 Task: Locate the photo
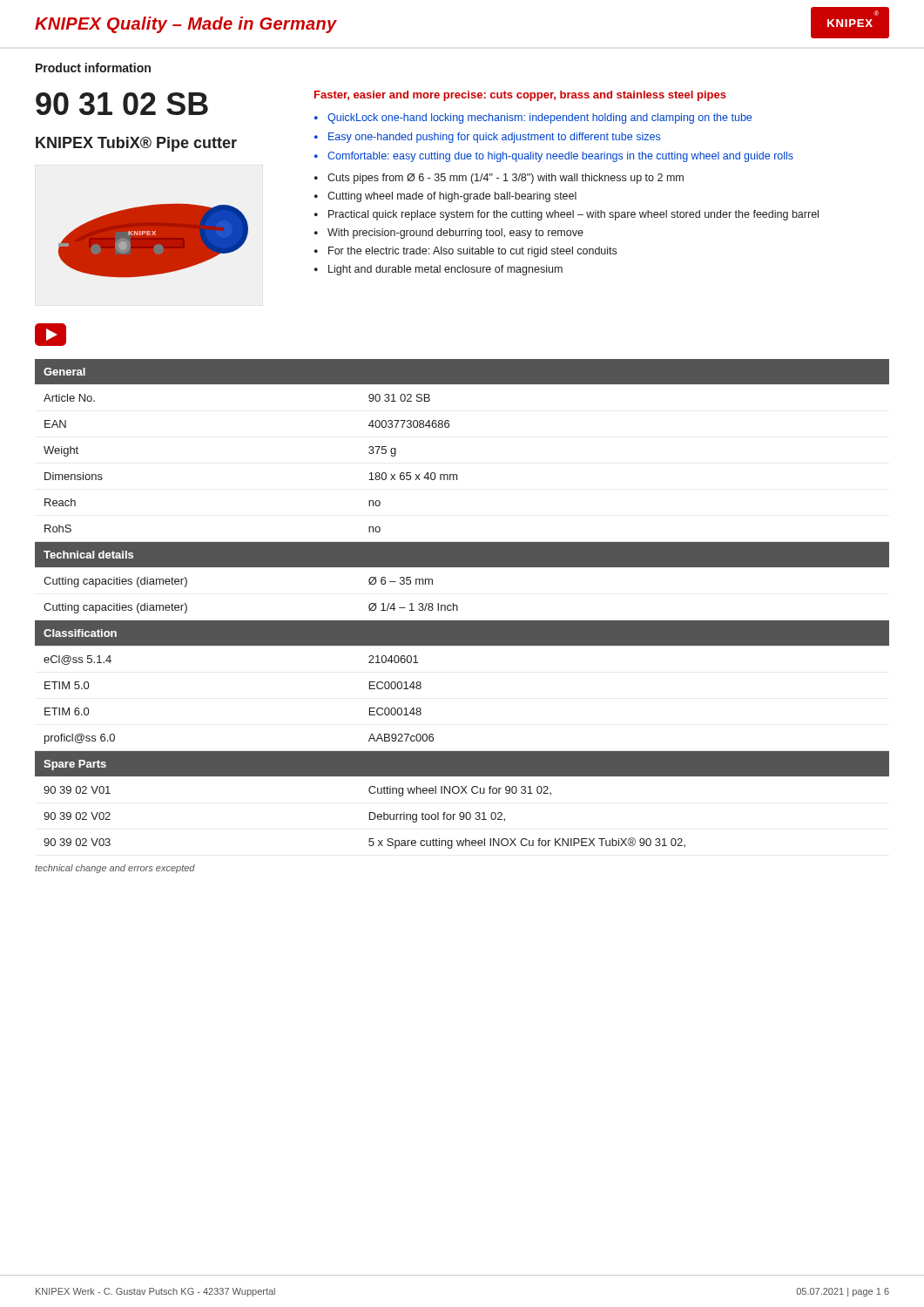click(149, 235)
